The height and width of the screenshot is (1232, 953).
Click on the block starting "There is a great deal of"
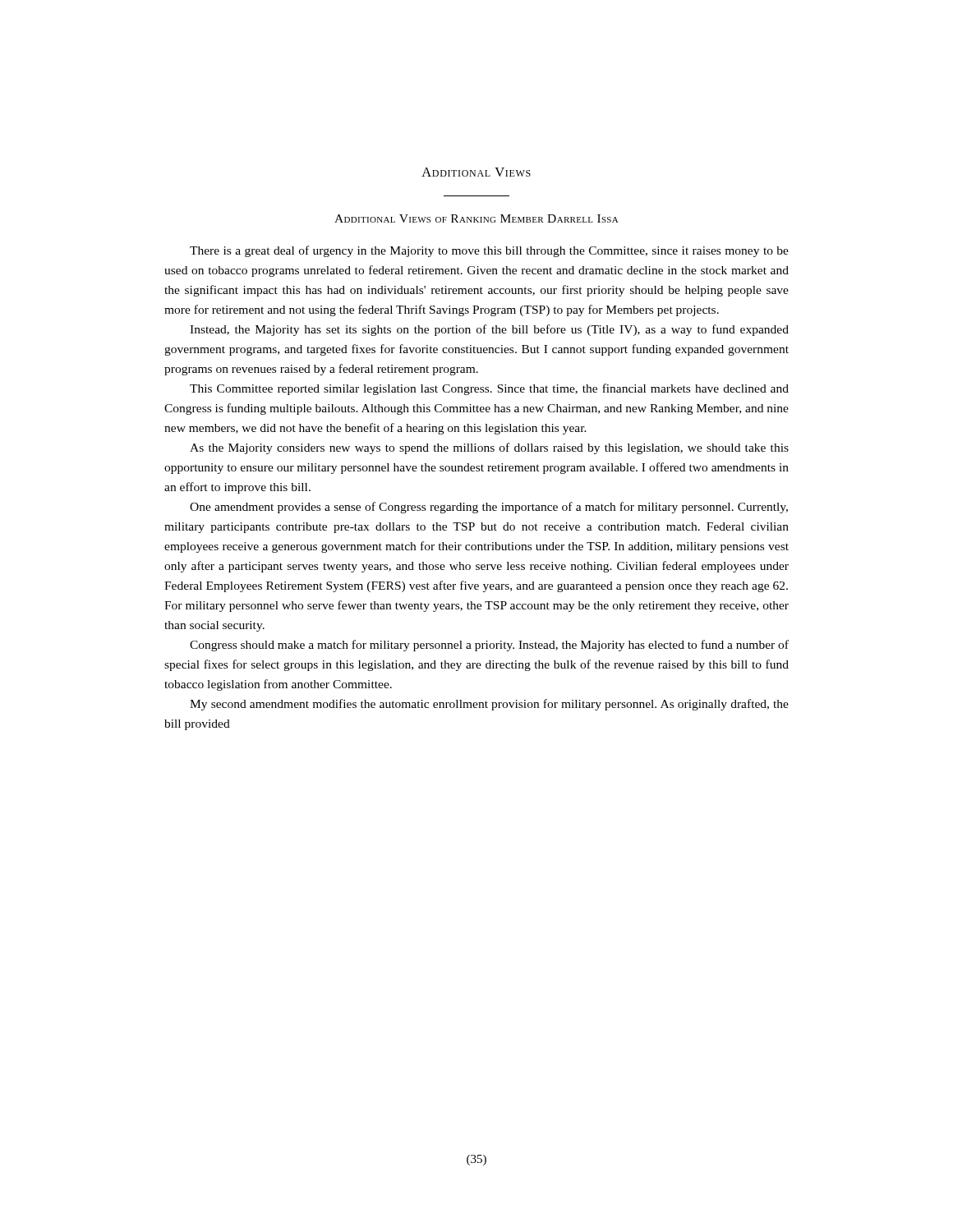click(x=476, y=280)
